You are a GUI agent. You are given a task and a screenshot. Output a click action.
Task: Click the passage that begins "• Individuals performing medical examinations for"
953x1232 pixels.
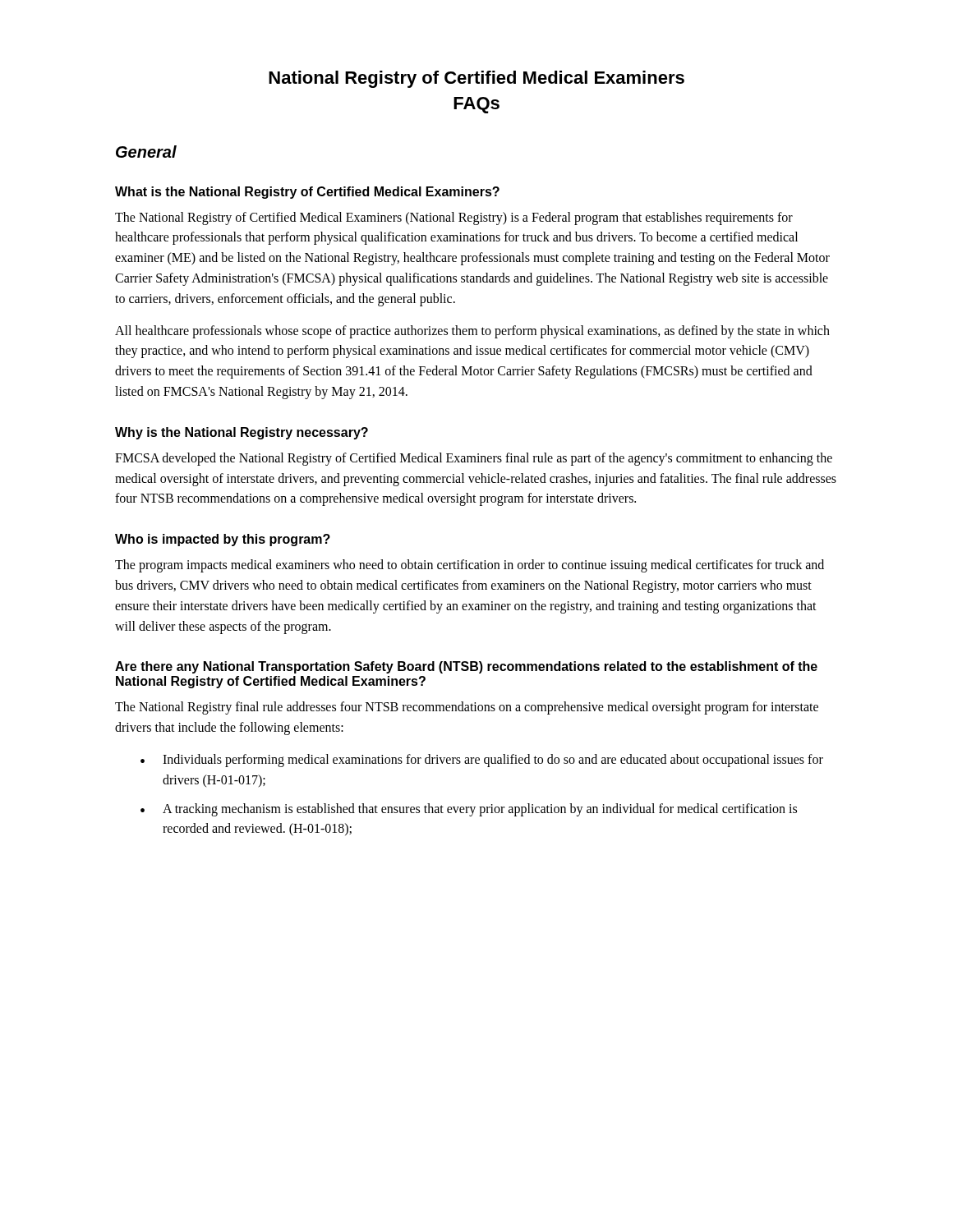[x=485, y=770]
